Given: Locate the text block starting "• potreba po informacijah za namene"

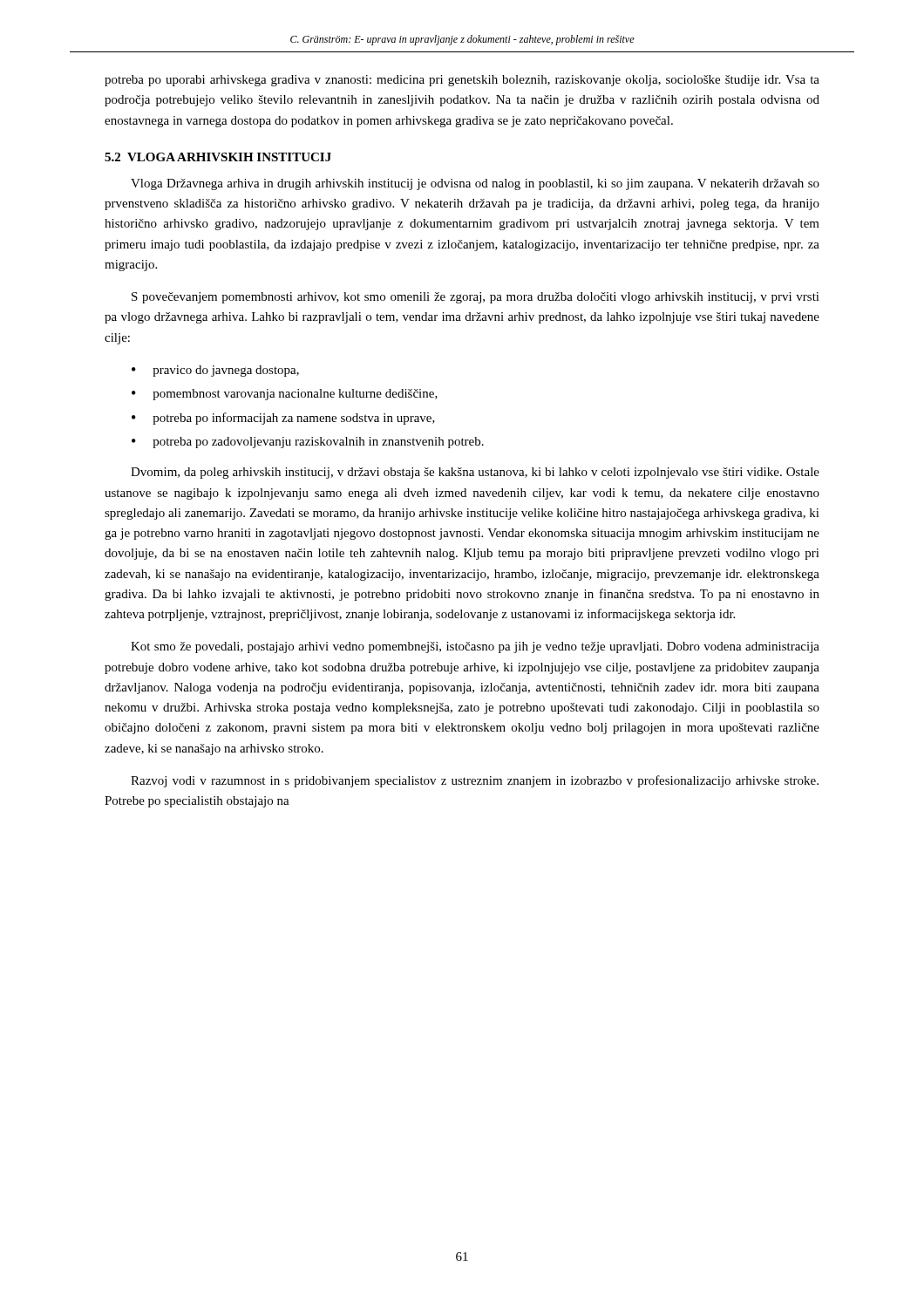Looking at the screenshot, I should tap(283, 419).
